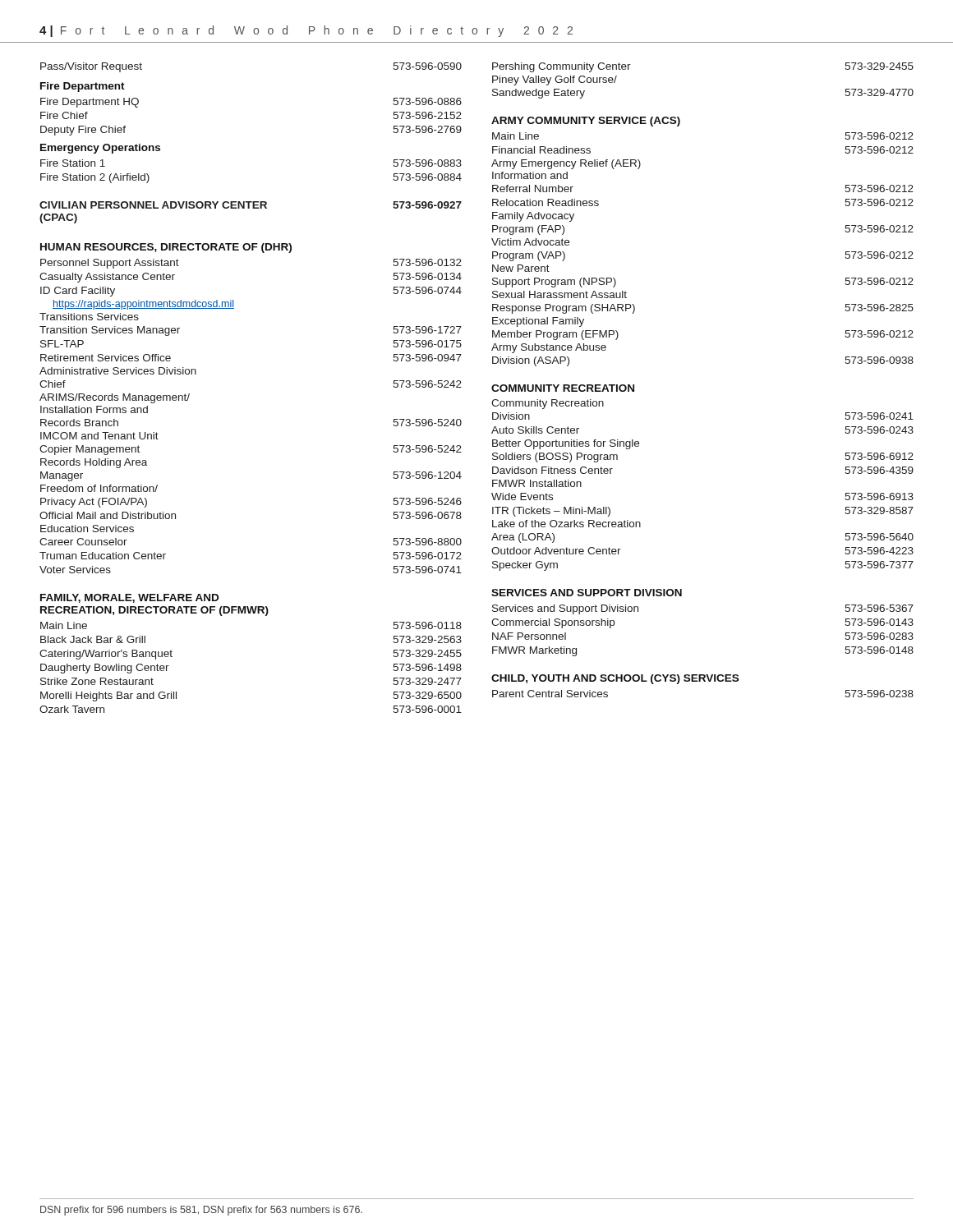Click where it says "CHILD, YOUTH AND SCHOOL (CYS) SERVICES"
953x1232 pixels.
coord(615,678)
